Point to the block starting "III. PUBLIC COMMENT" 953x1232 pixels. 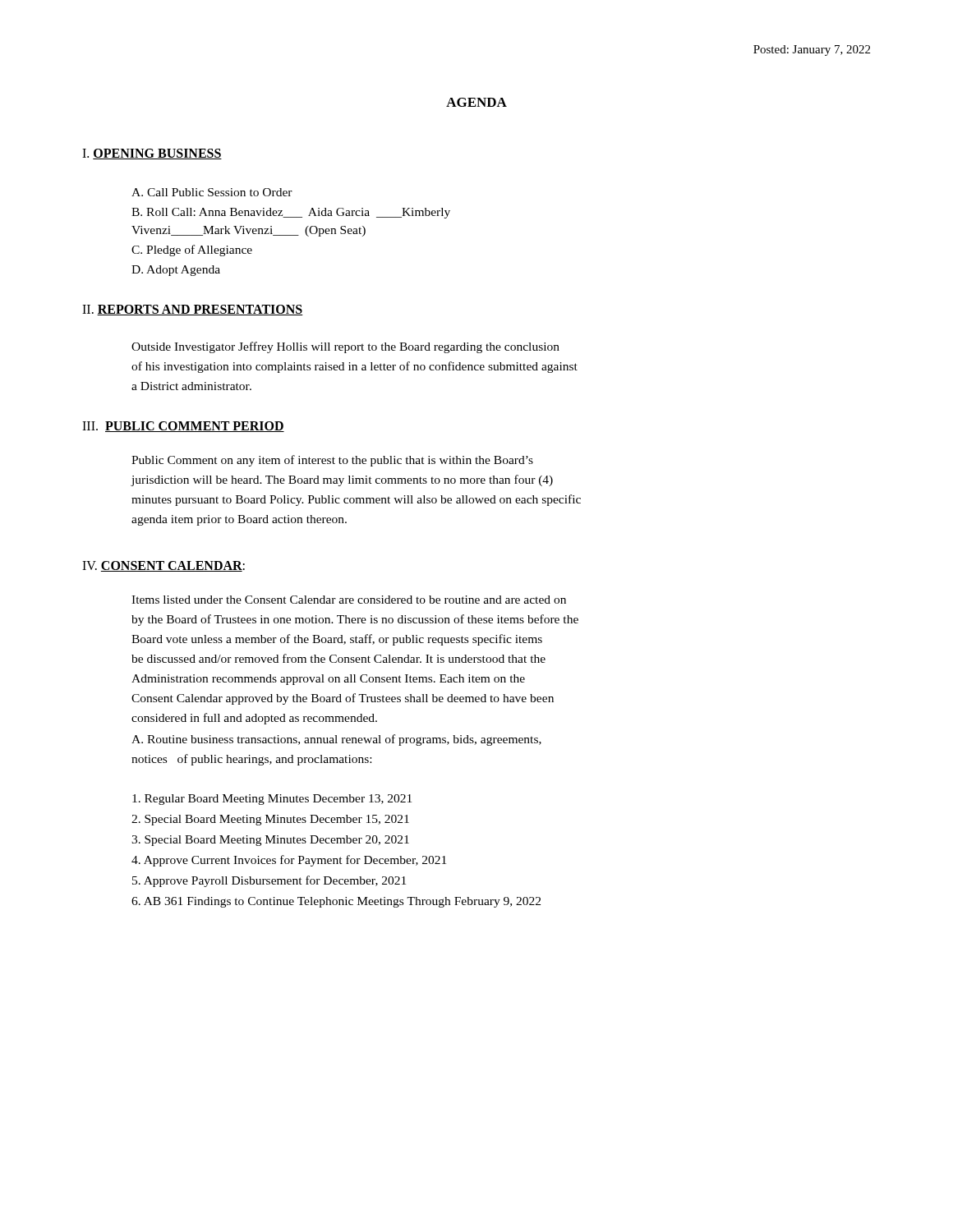click(x=183, y=426)
